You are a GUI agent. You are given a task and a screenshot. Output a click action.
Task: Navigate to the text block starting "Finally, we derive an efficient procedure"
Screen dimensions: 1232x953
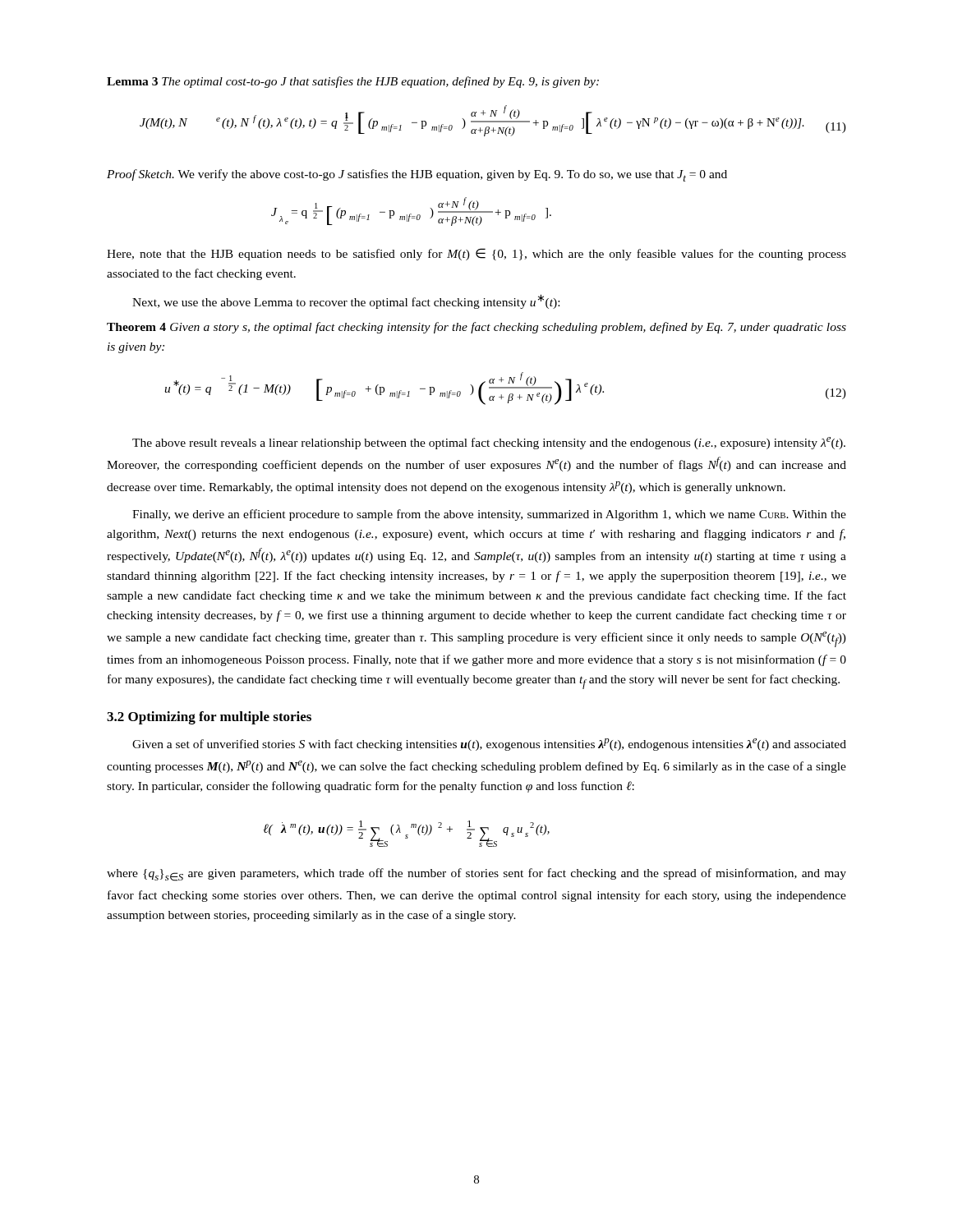tap(476, 598)
